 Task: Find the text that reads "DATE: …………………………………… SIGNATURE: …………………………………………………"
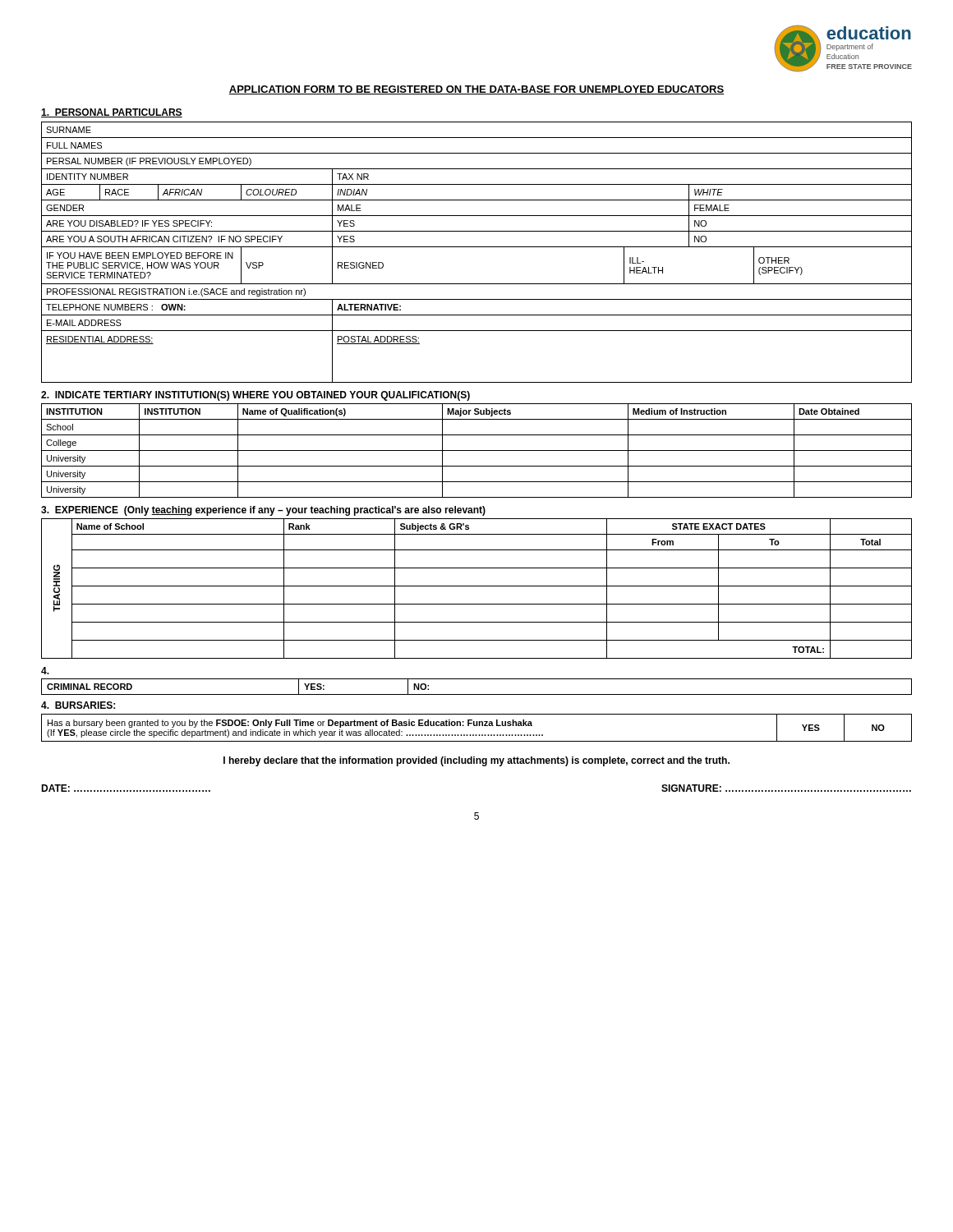(x=58, y=788)
